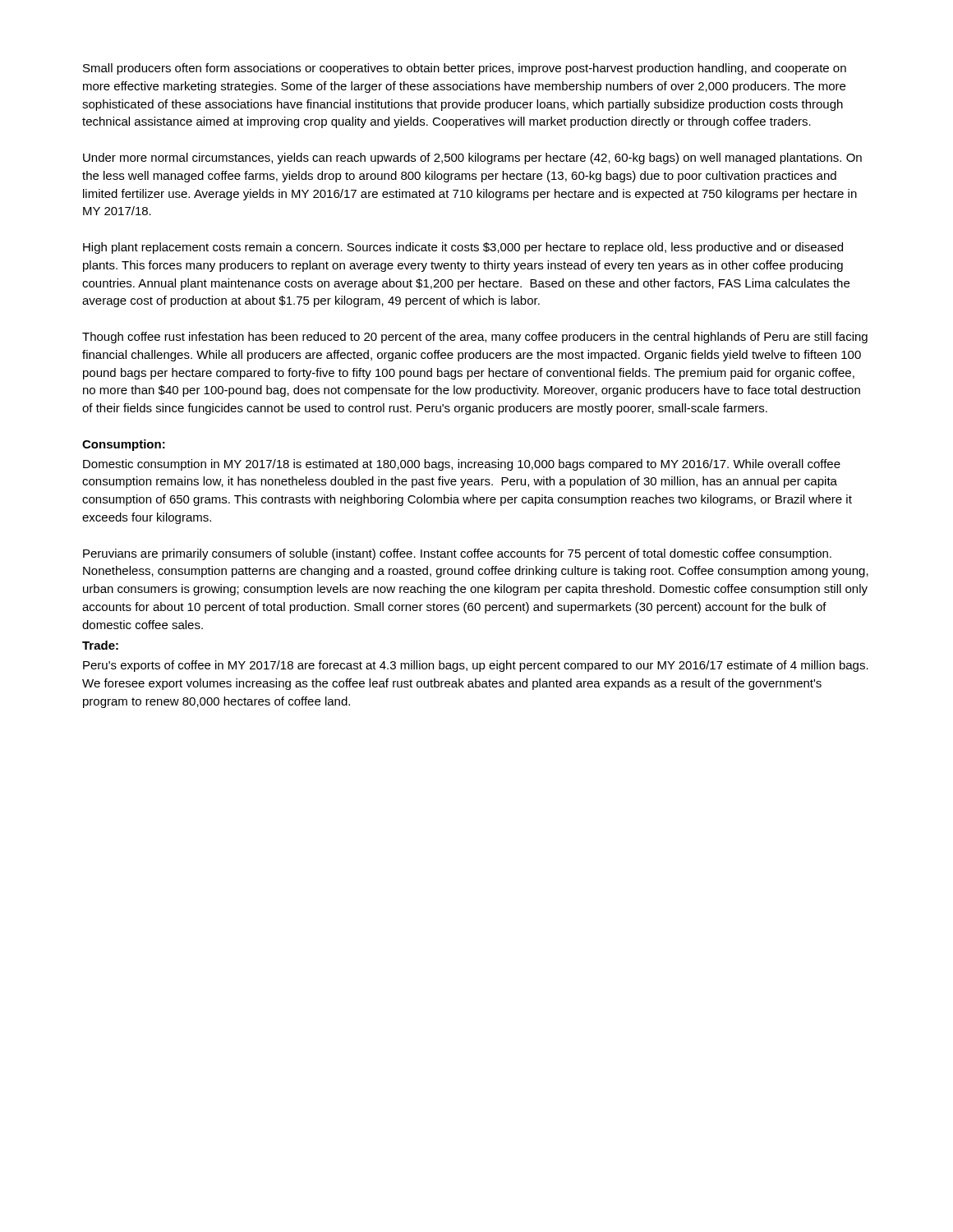Where is the passage that starts "Domestic consumption in MY 2017/18 is estimated at"?

467,490
